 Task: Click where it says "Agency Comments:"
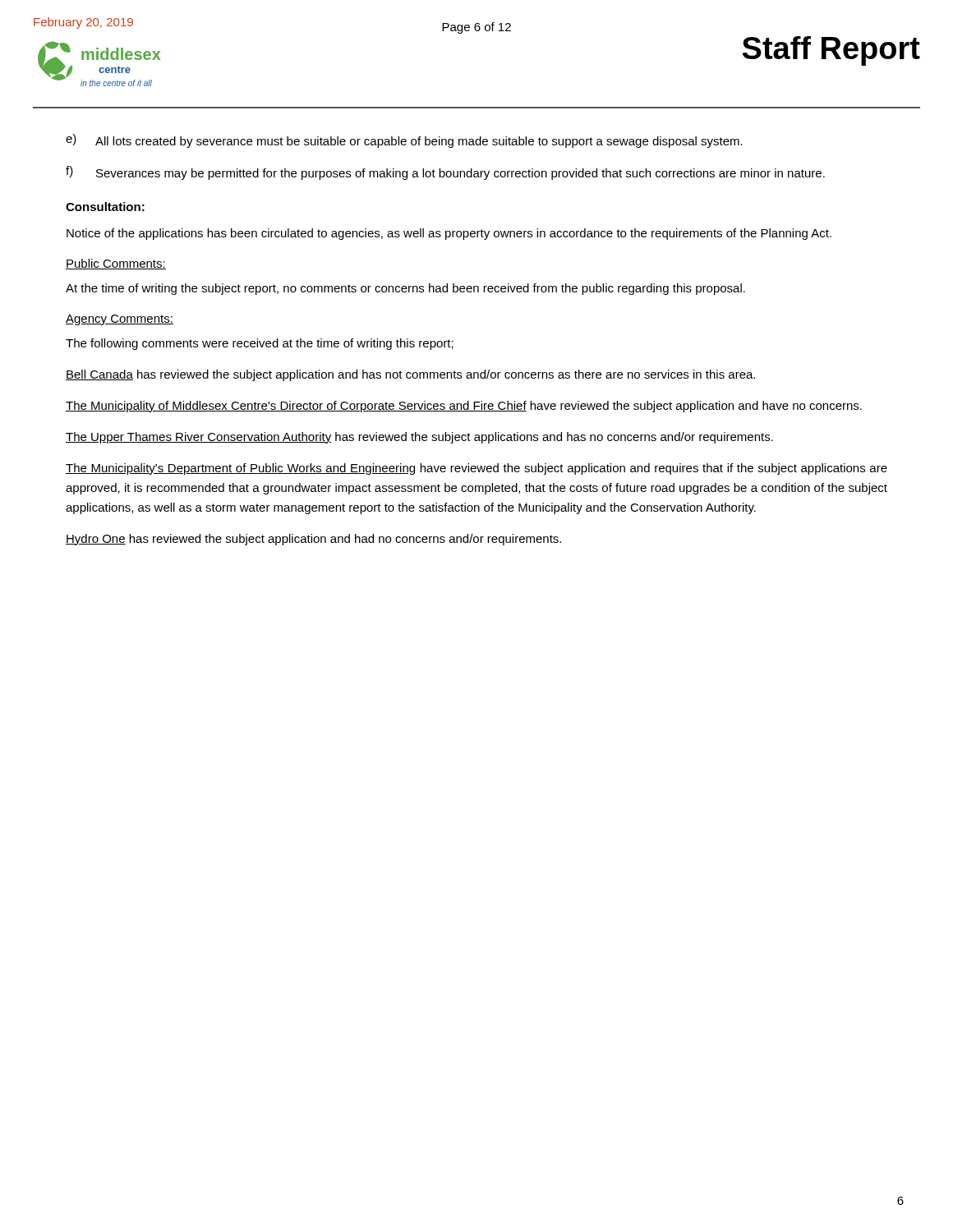120,318
